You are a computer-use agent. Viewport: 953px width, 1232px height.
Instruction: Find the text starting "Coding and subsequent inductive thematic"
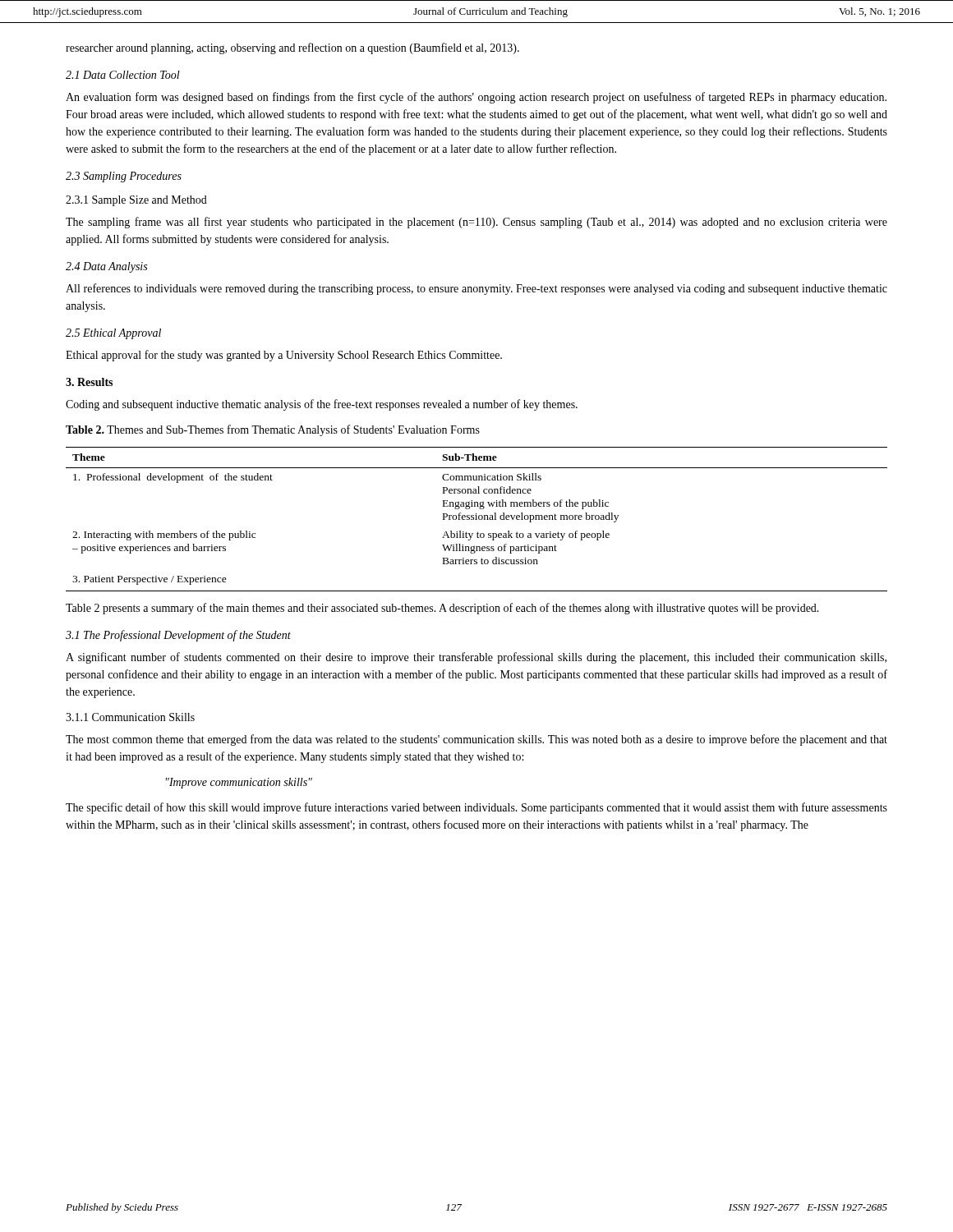point(476,404)
